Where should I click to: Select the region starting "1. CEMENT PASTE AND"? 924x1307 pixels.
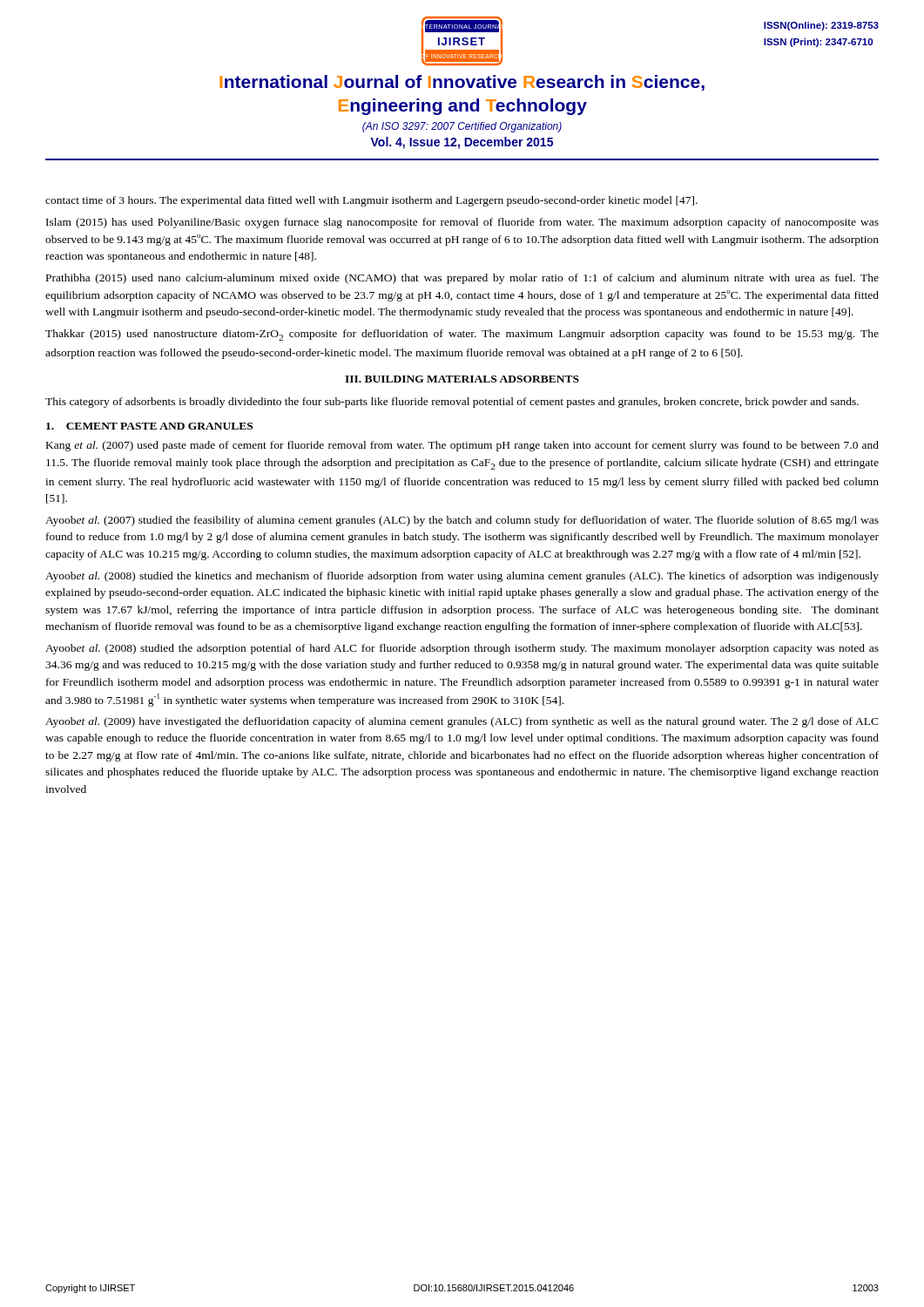(149, 425)
